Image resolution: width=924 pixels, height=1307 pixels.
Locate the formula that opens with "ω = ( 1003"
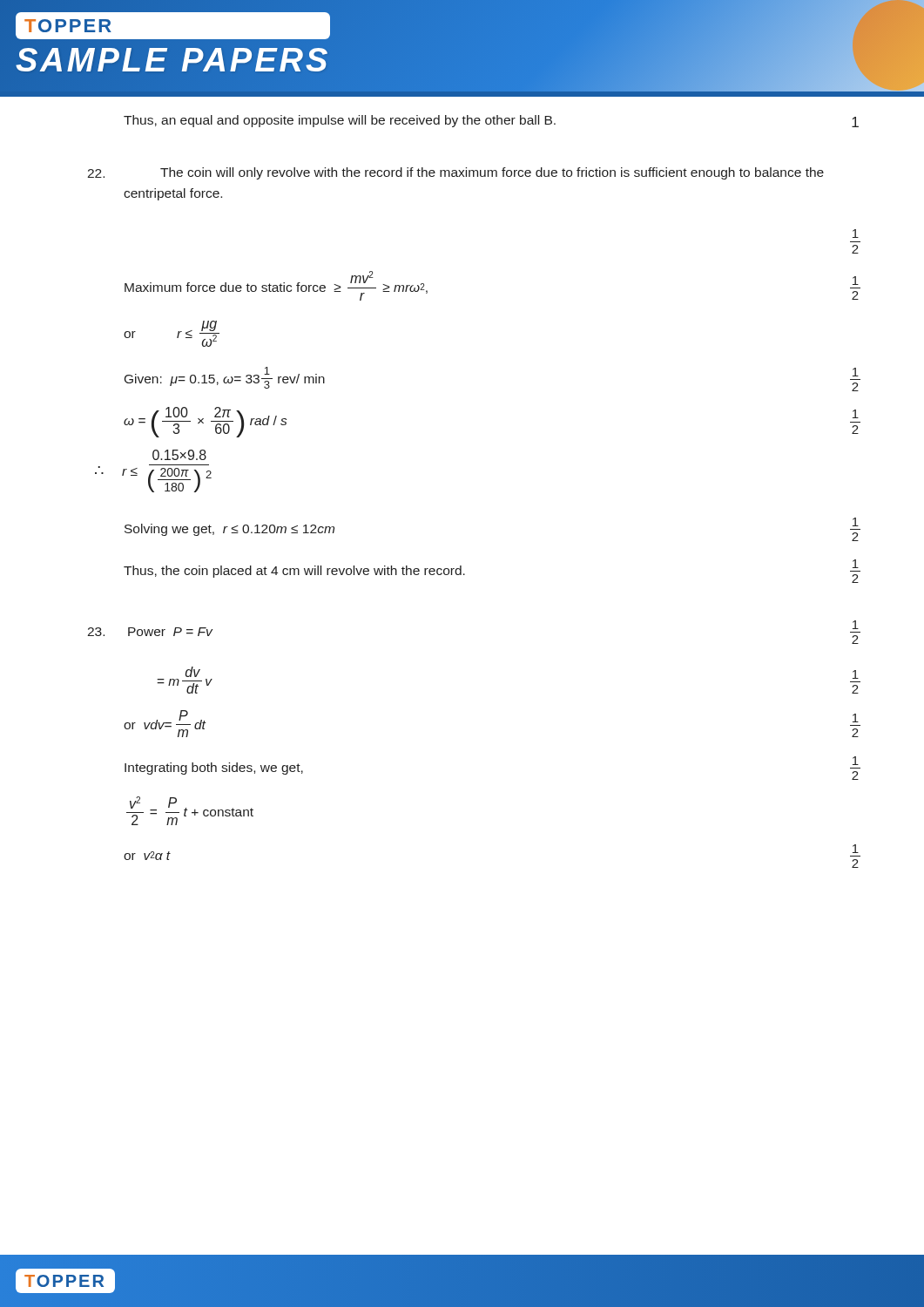point(222,421)
